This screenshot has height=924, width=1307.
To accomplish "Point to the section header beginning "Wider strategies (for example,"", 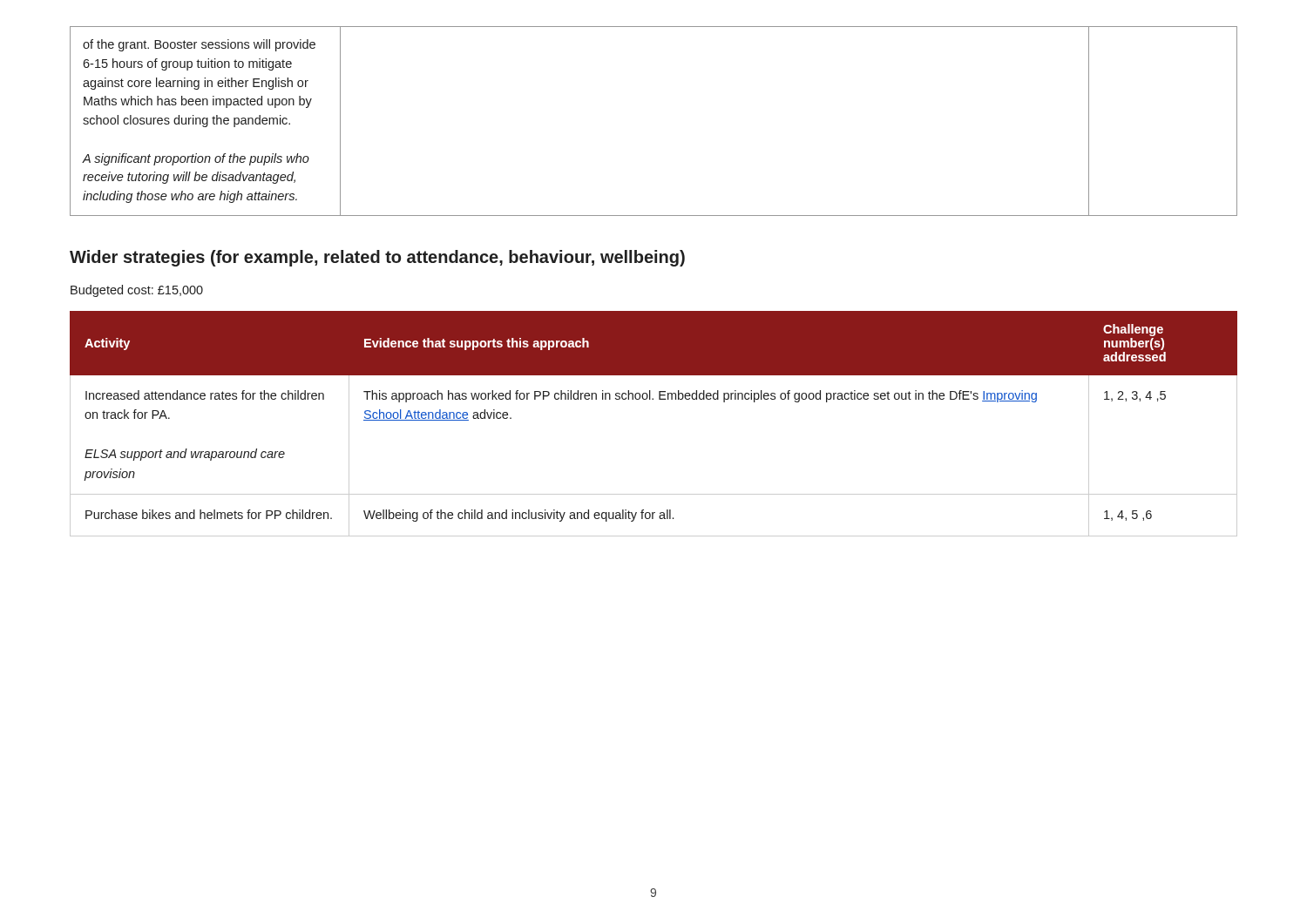I will (x=378, y=257).
